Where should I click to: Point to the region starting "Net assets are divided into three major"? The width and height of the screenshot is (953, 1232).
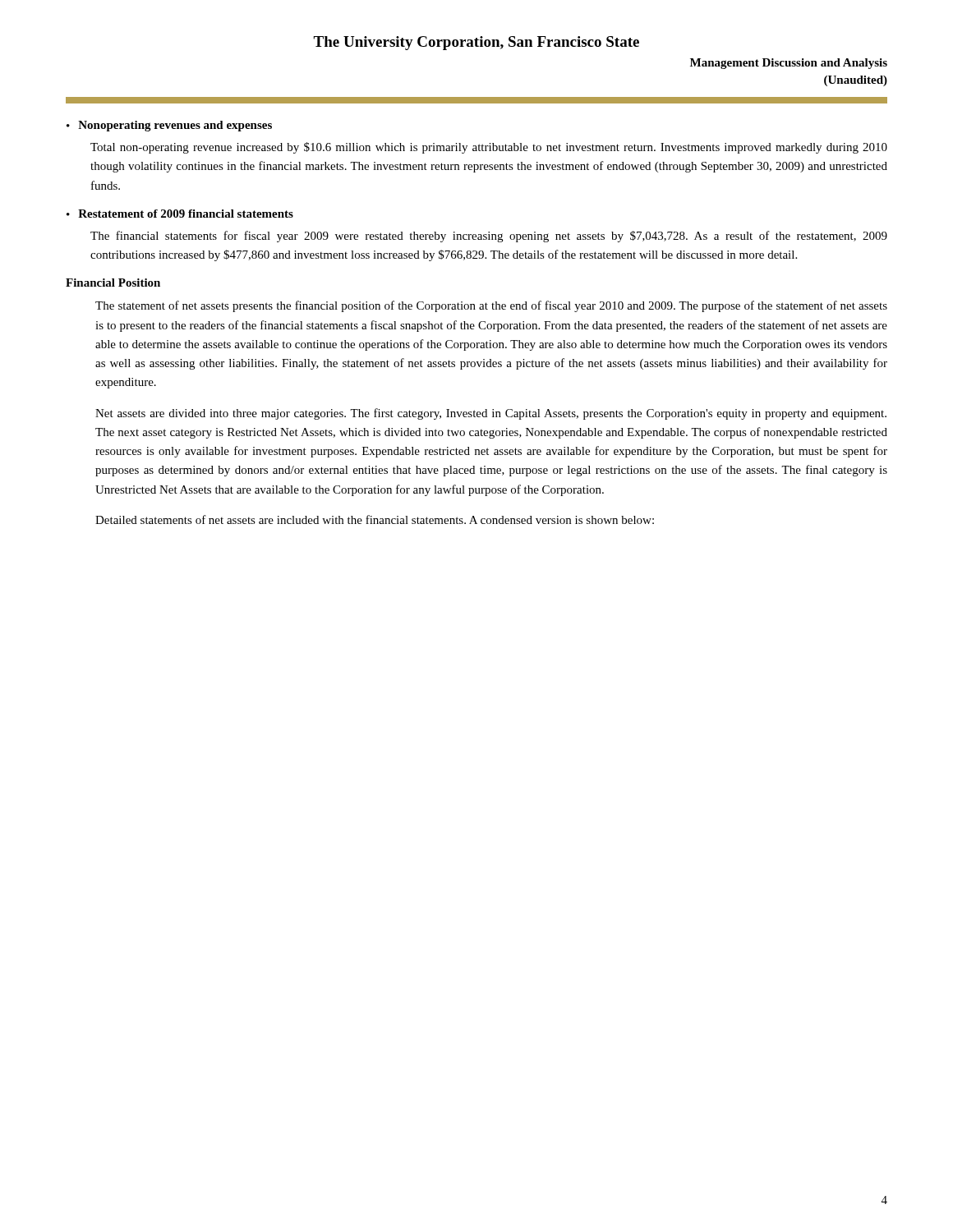click(491, 451)
